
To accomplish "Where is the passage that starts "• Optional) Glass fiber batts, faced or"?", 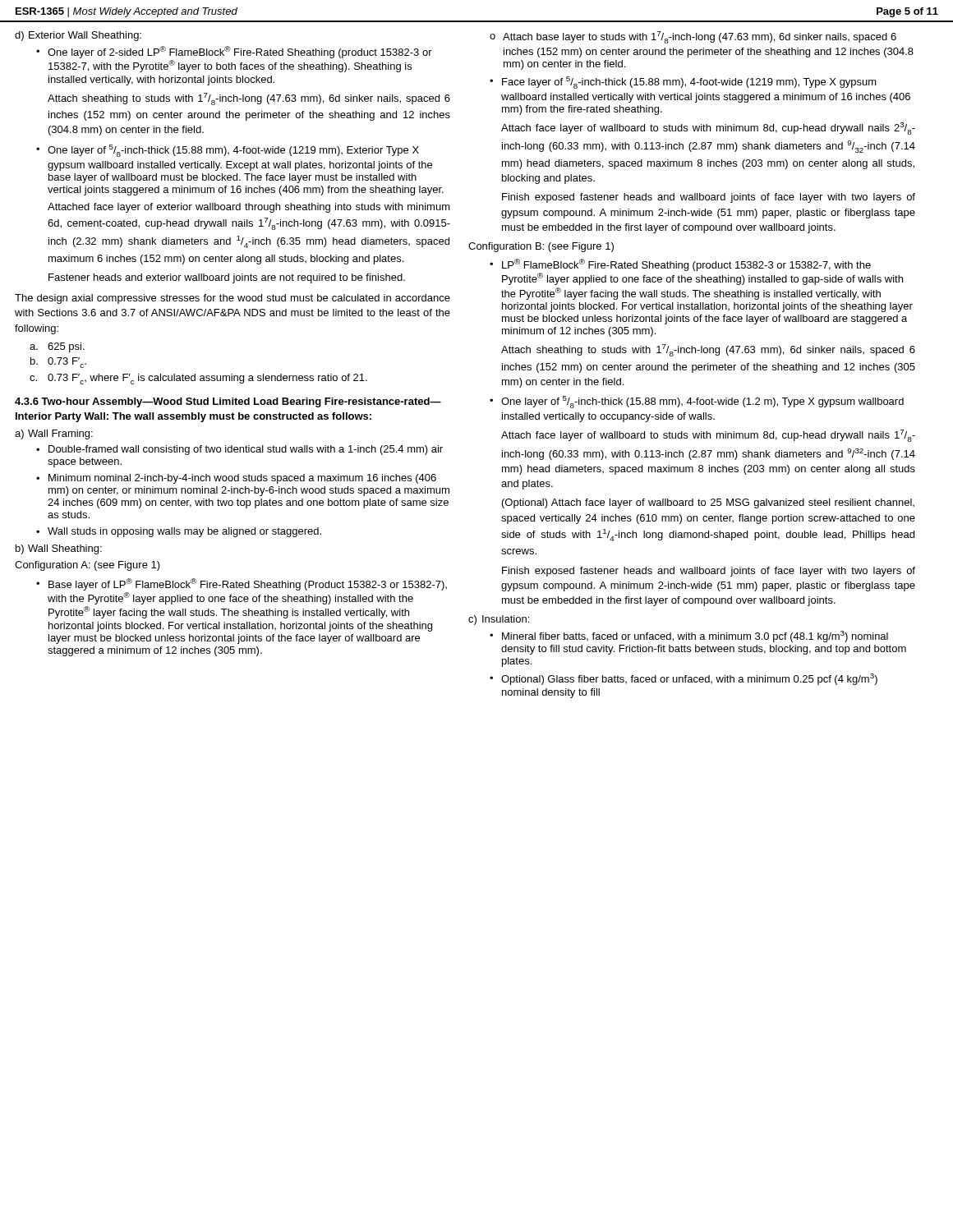I will click(702, 685).
